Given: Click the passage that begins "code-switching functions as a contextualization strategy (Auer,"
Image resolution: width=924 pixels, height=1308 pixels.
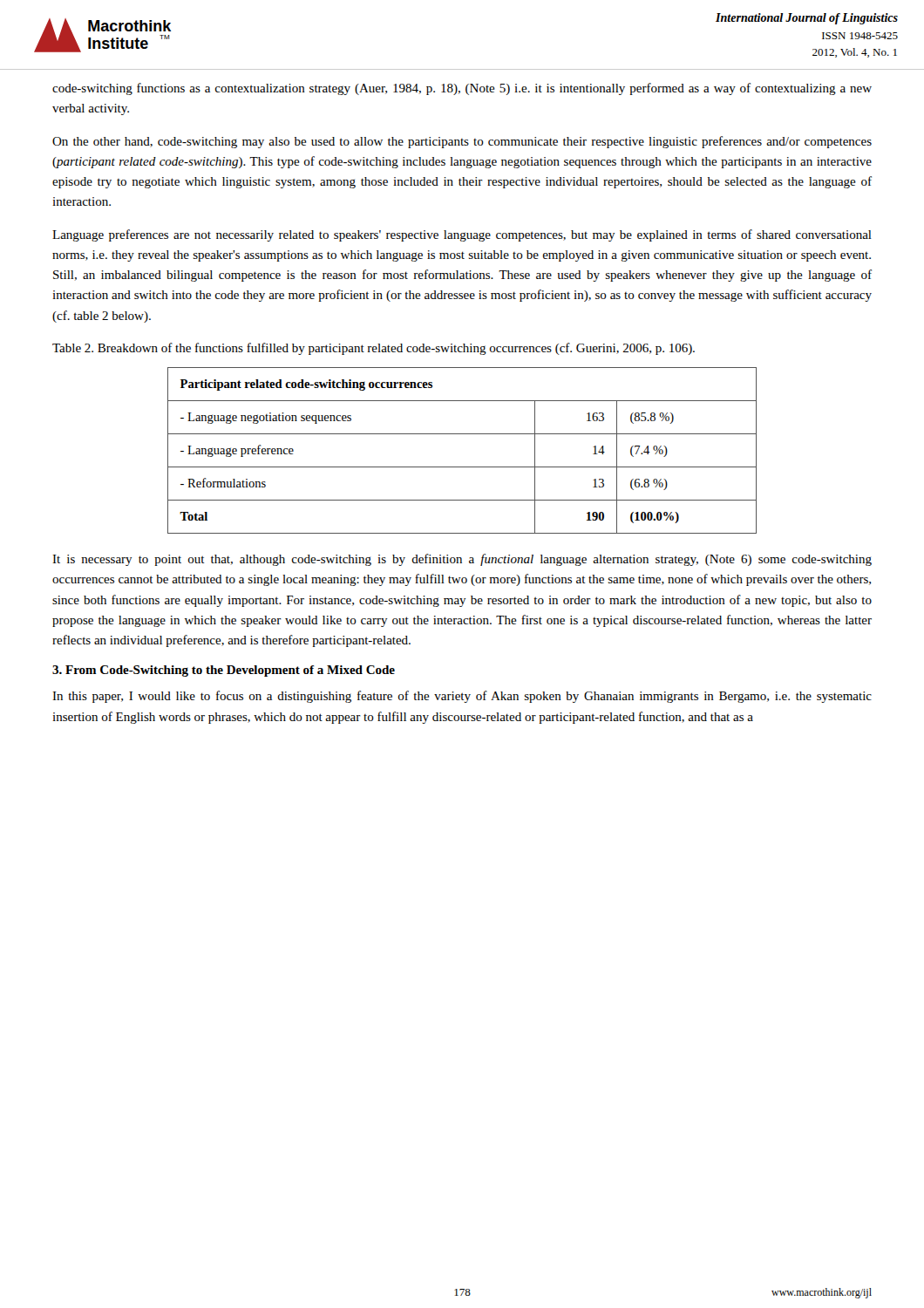Looking at the screenshot, I should coord(462,99).
